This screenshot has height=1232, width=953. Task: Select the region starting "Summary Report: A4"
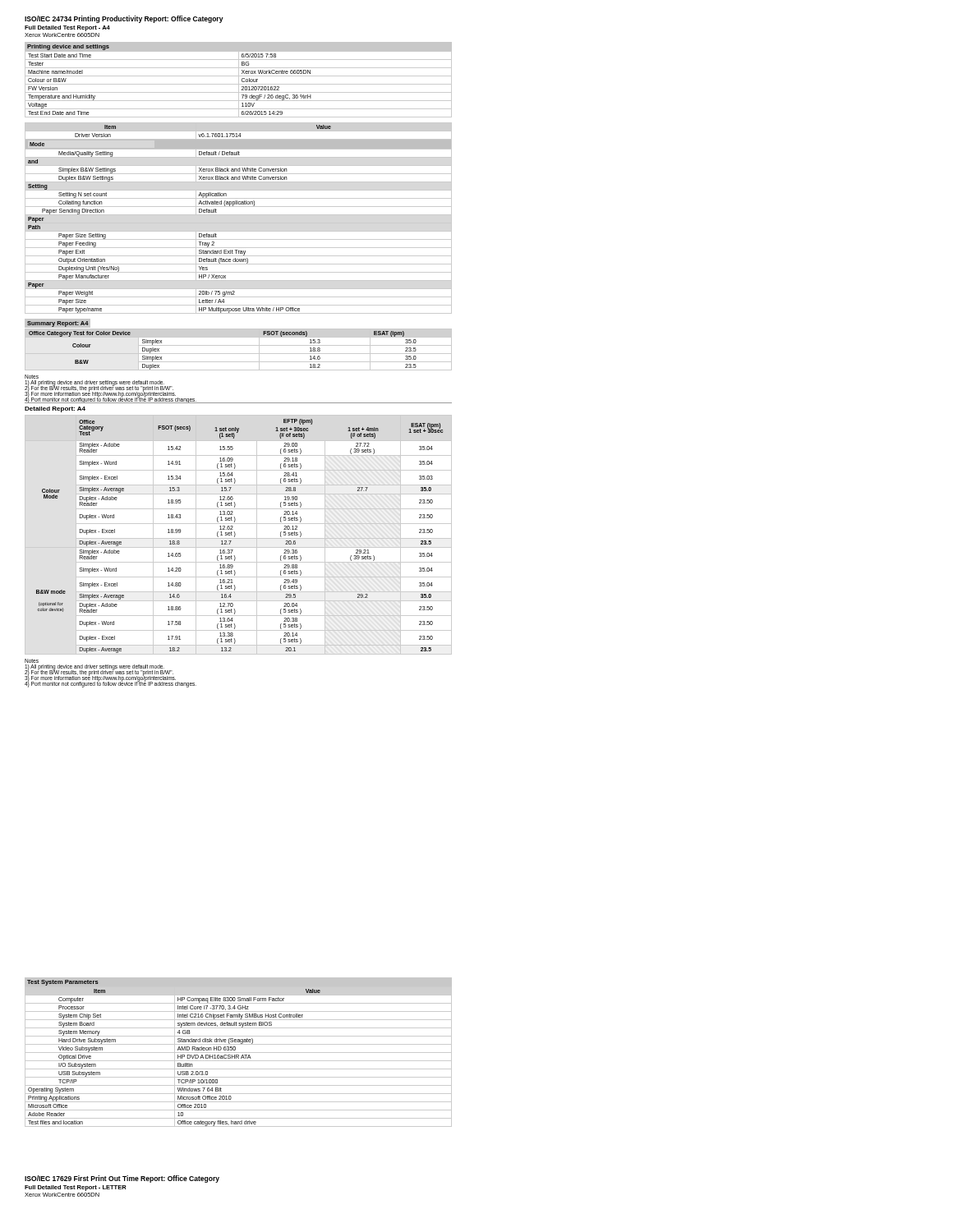pyautogui.click(x=58, y=323)
